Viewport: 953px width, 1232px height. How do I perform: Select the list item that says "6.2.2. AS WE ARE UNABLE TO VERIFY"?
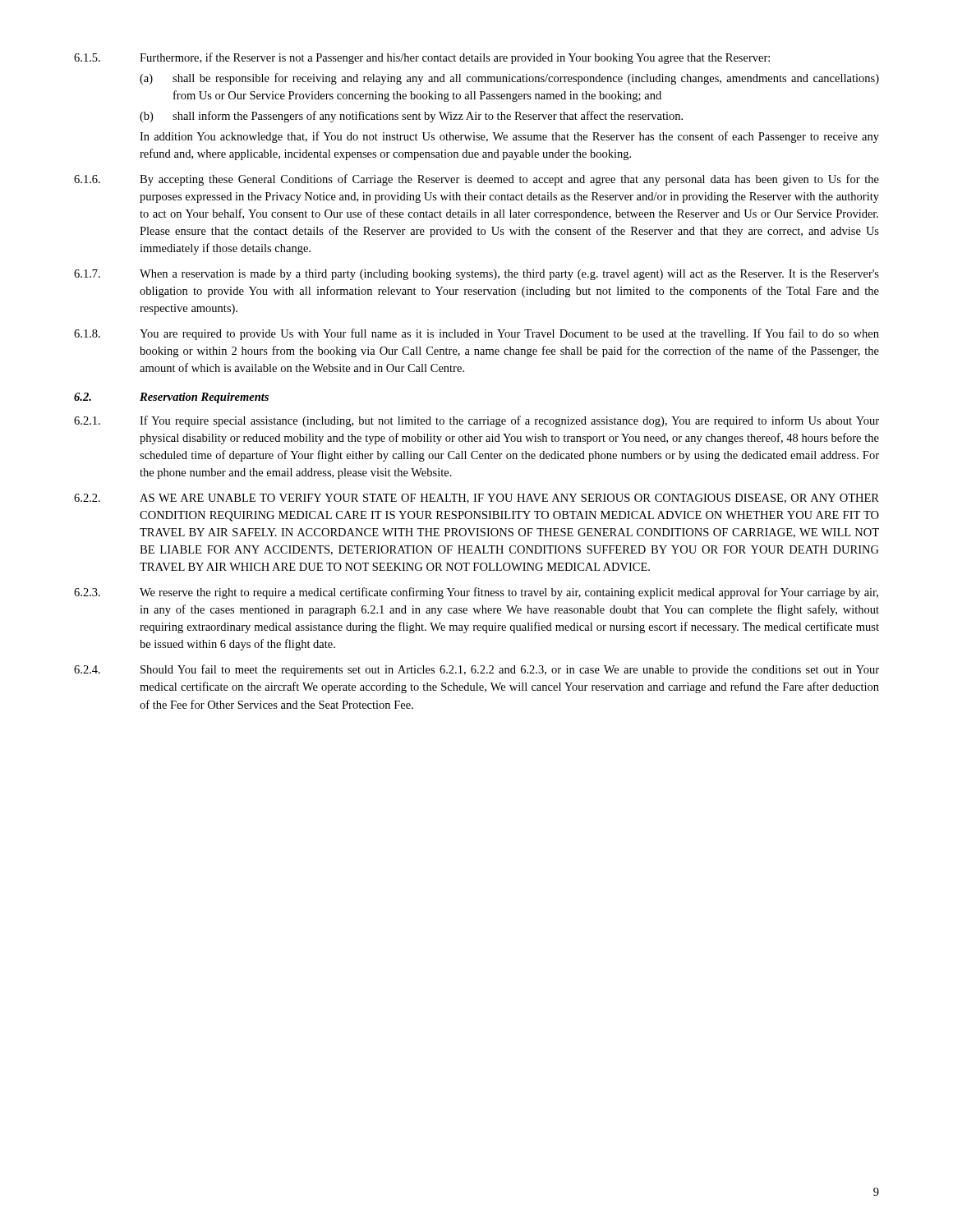tap(476, 533)
